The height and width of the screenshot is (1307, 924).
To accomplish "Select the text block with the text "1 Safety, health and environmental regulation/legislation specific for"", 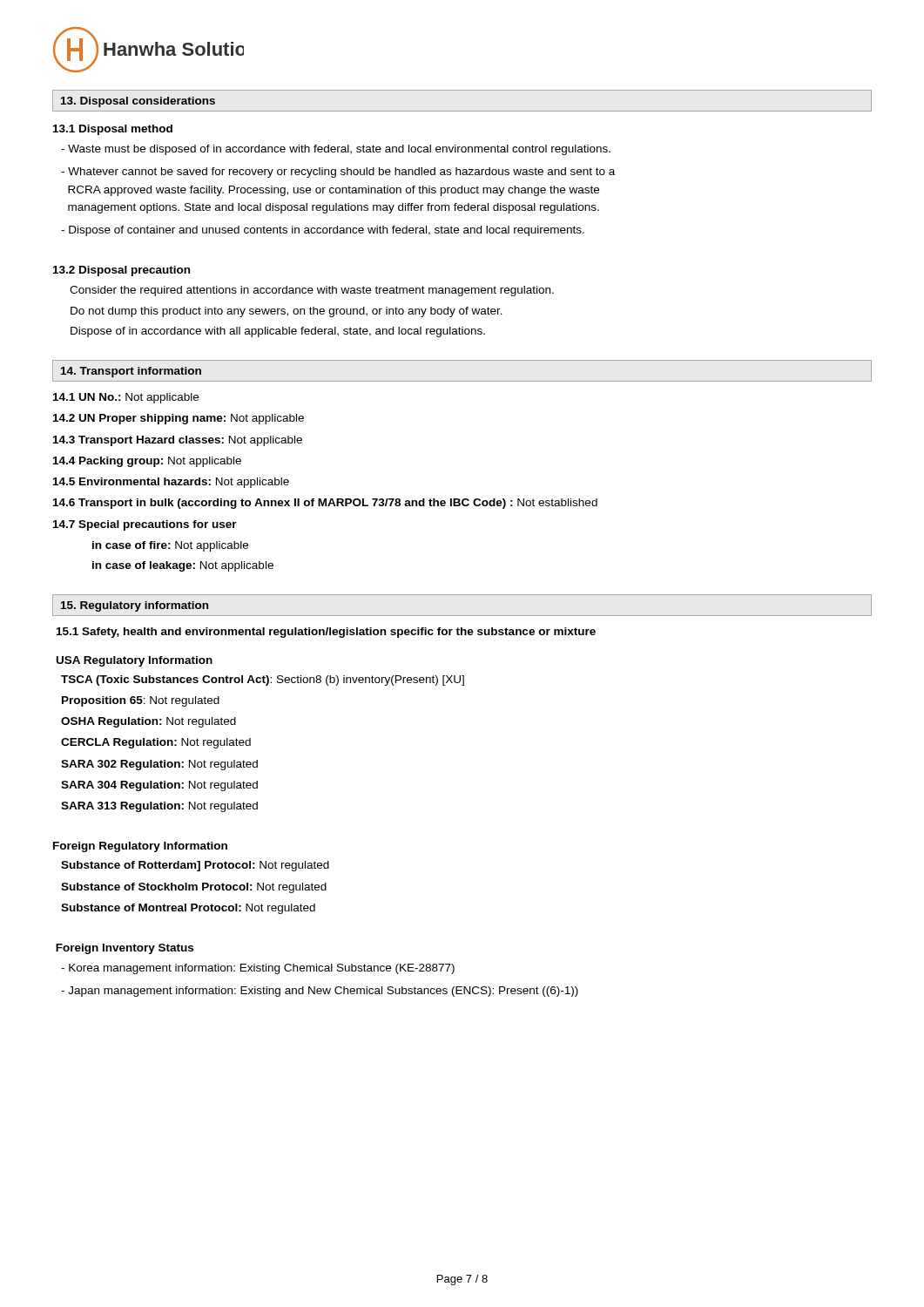I will pos(326,632).
